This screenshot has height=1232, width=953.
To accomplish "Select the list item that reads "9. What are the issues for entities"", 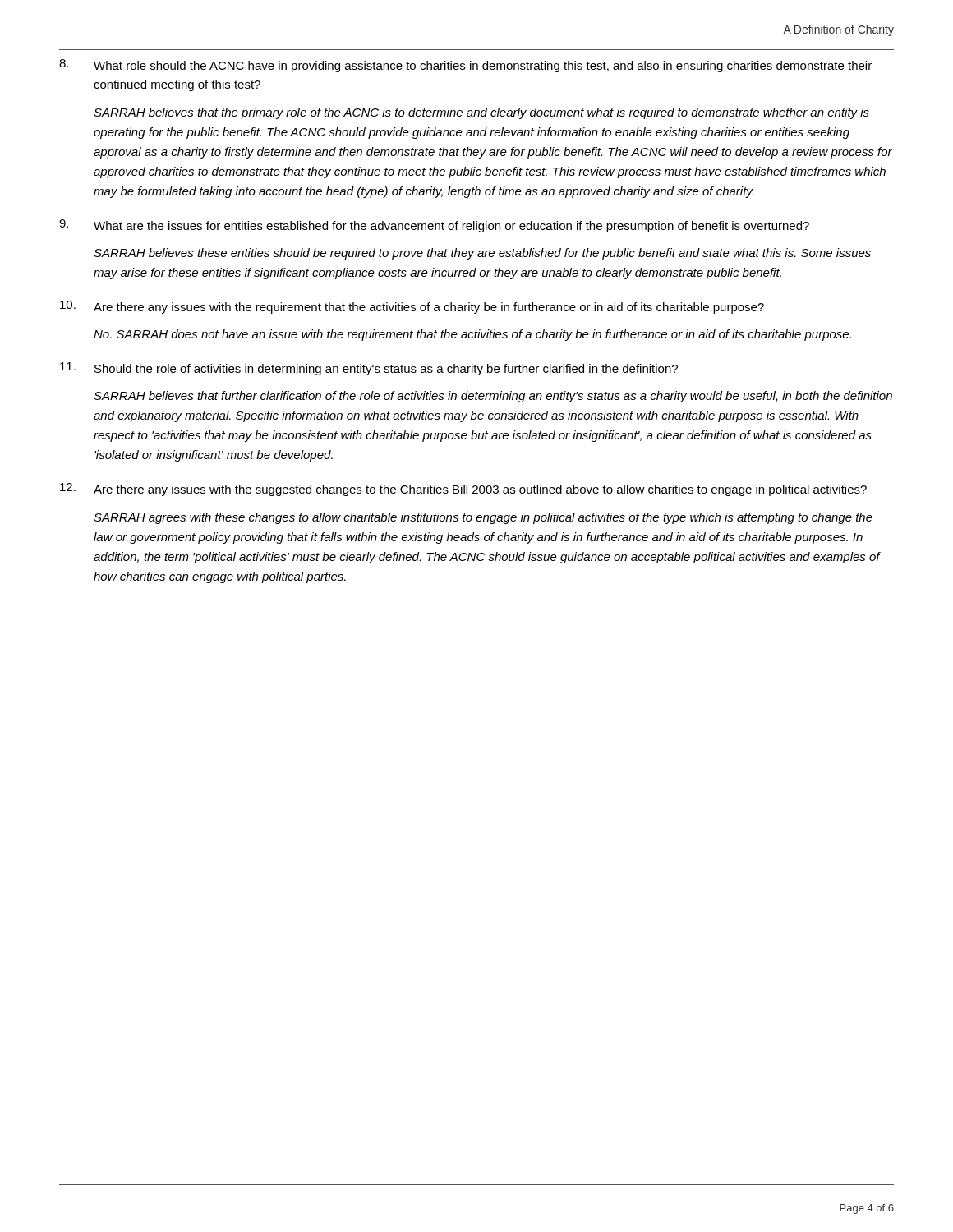I will [x=476, y=225].
